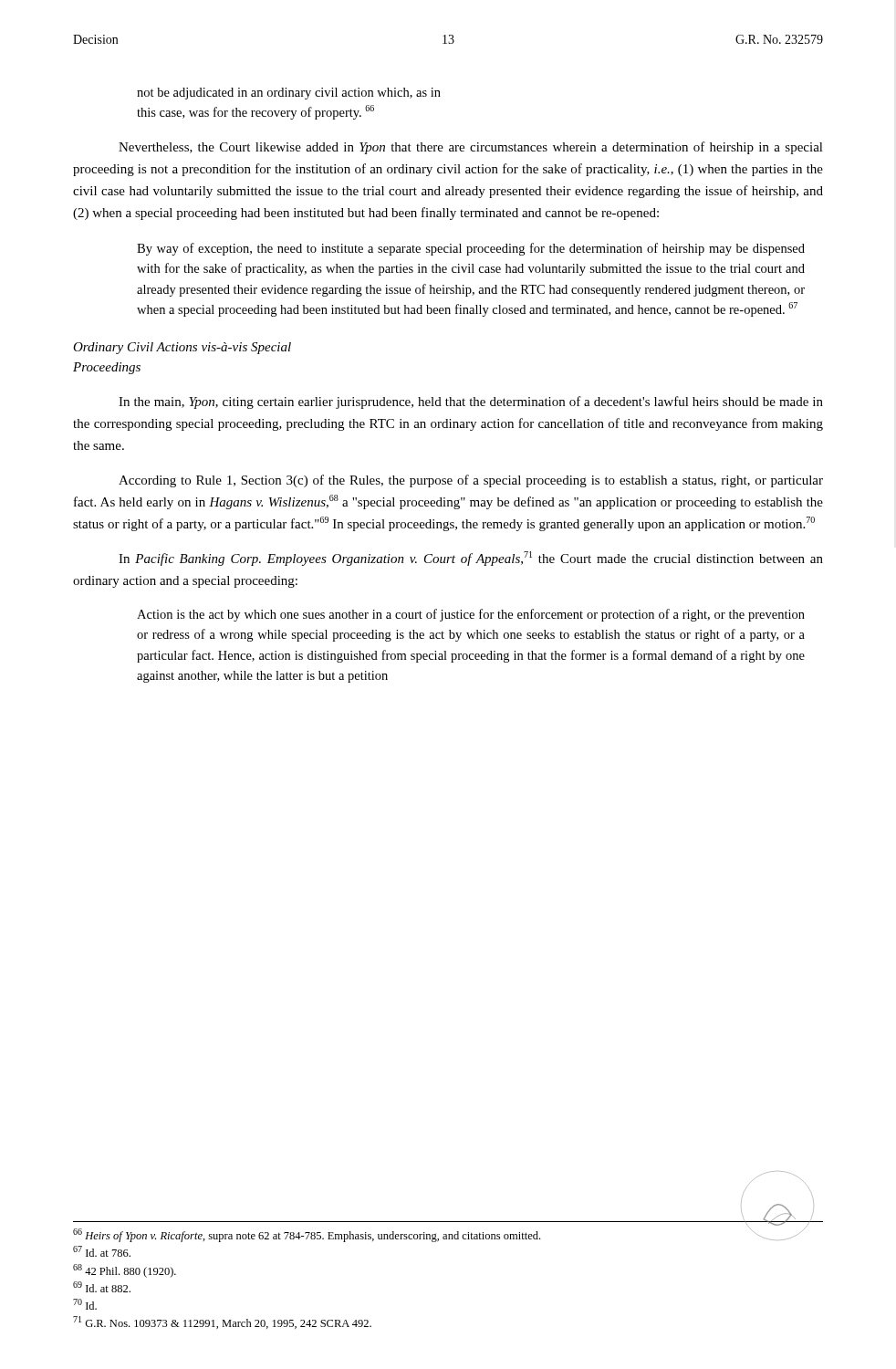Select the block starting "In the main, Ypon, citing certain earlier jurisprudence,"
Viewport: 896px width, 1369px height.
[x=448, y=423]
